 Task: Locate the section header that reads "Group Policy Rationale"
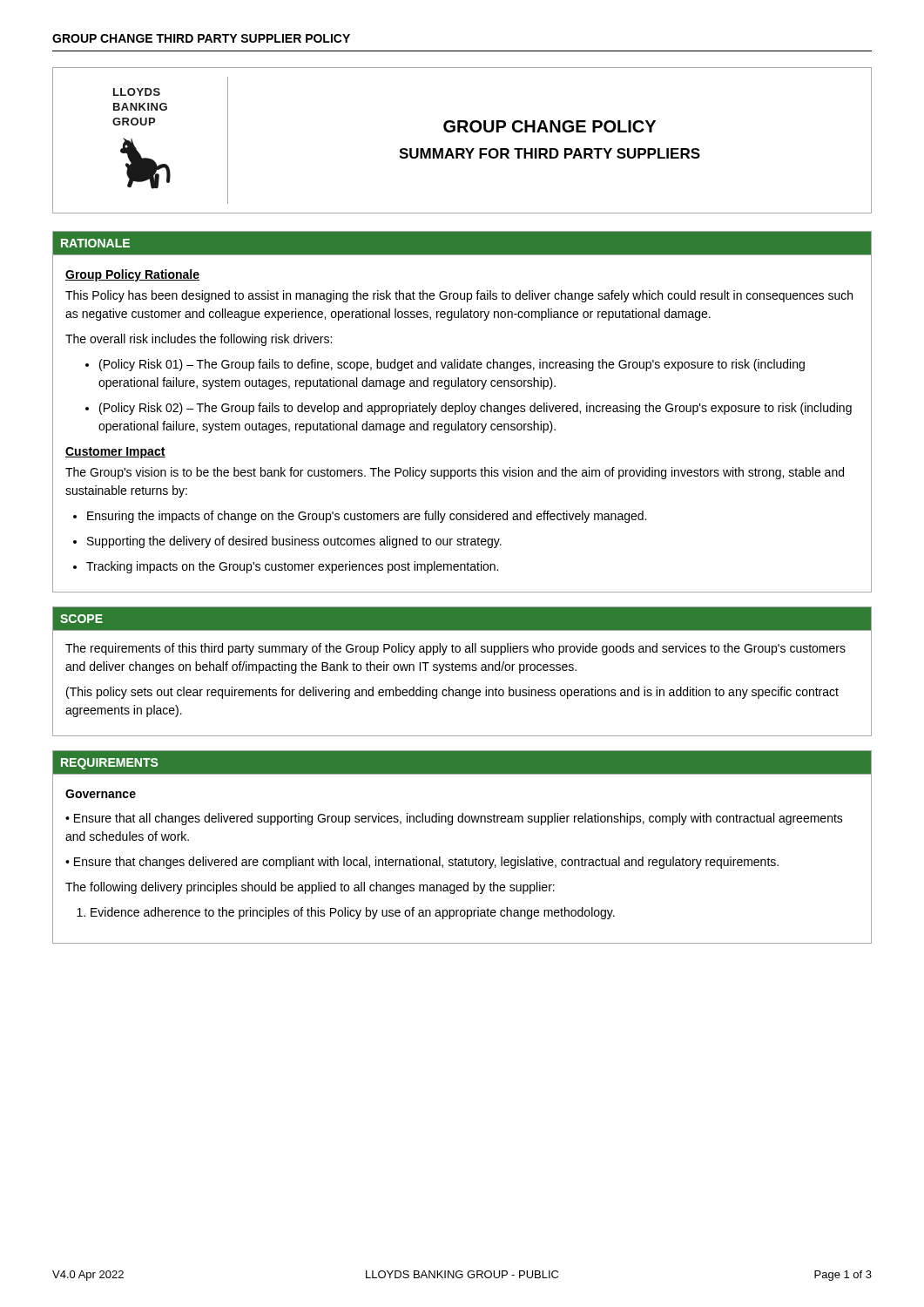pyautogui.click(x=132, y=274)
